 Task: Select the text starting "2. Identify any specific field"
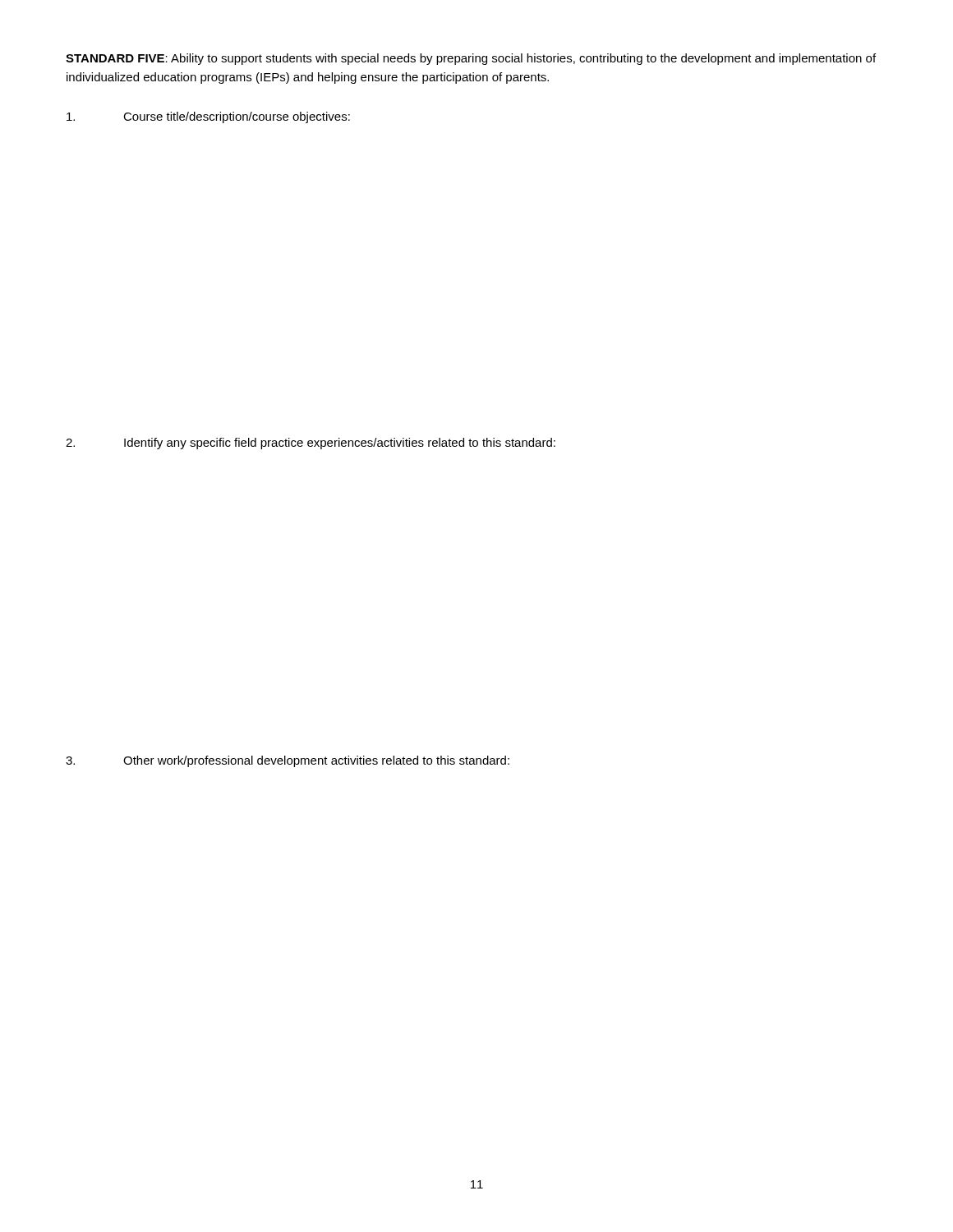point(311,442)
